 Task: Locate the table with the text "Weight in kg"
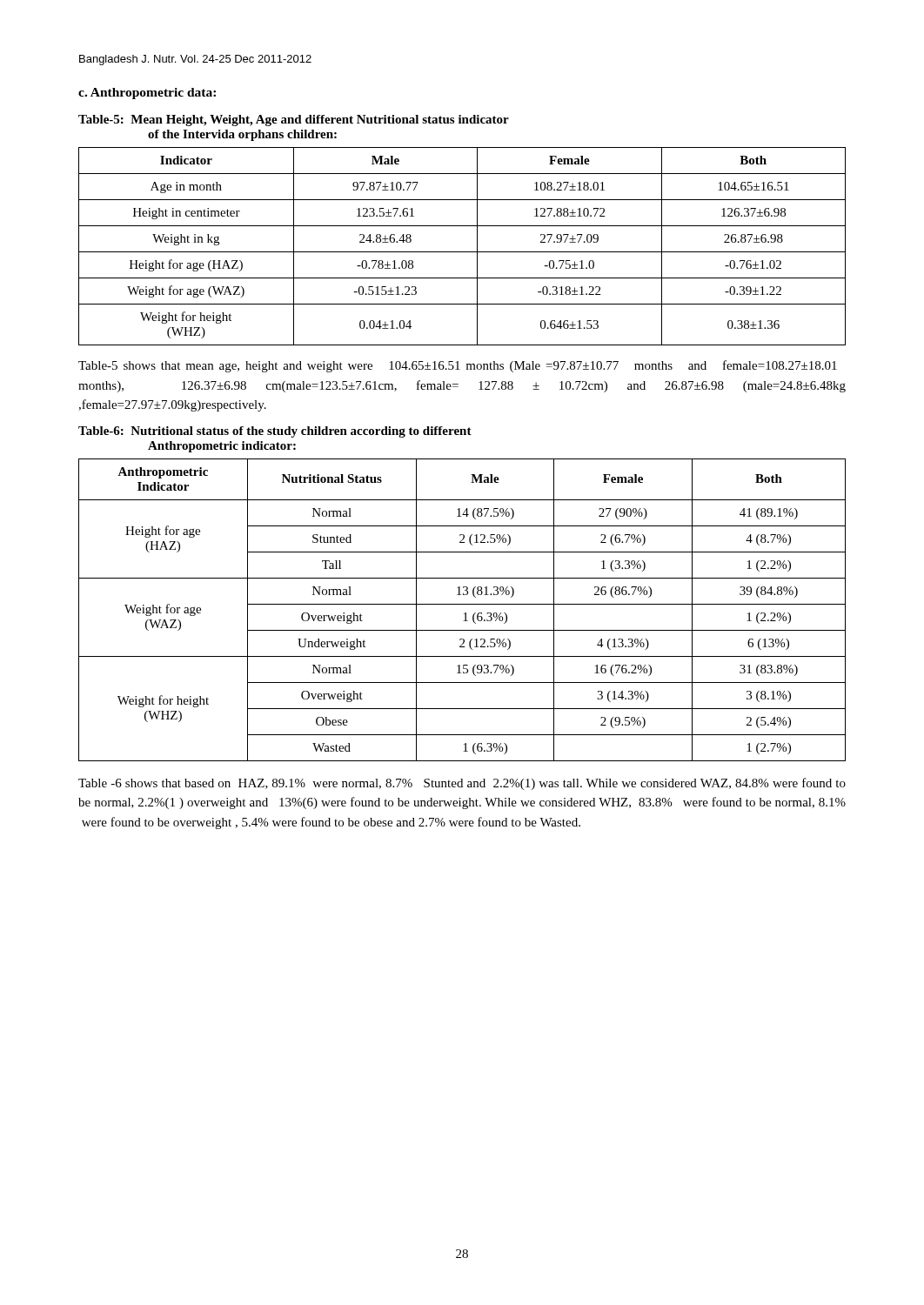pyautogui.click(x=462, y=246)
